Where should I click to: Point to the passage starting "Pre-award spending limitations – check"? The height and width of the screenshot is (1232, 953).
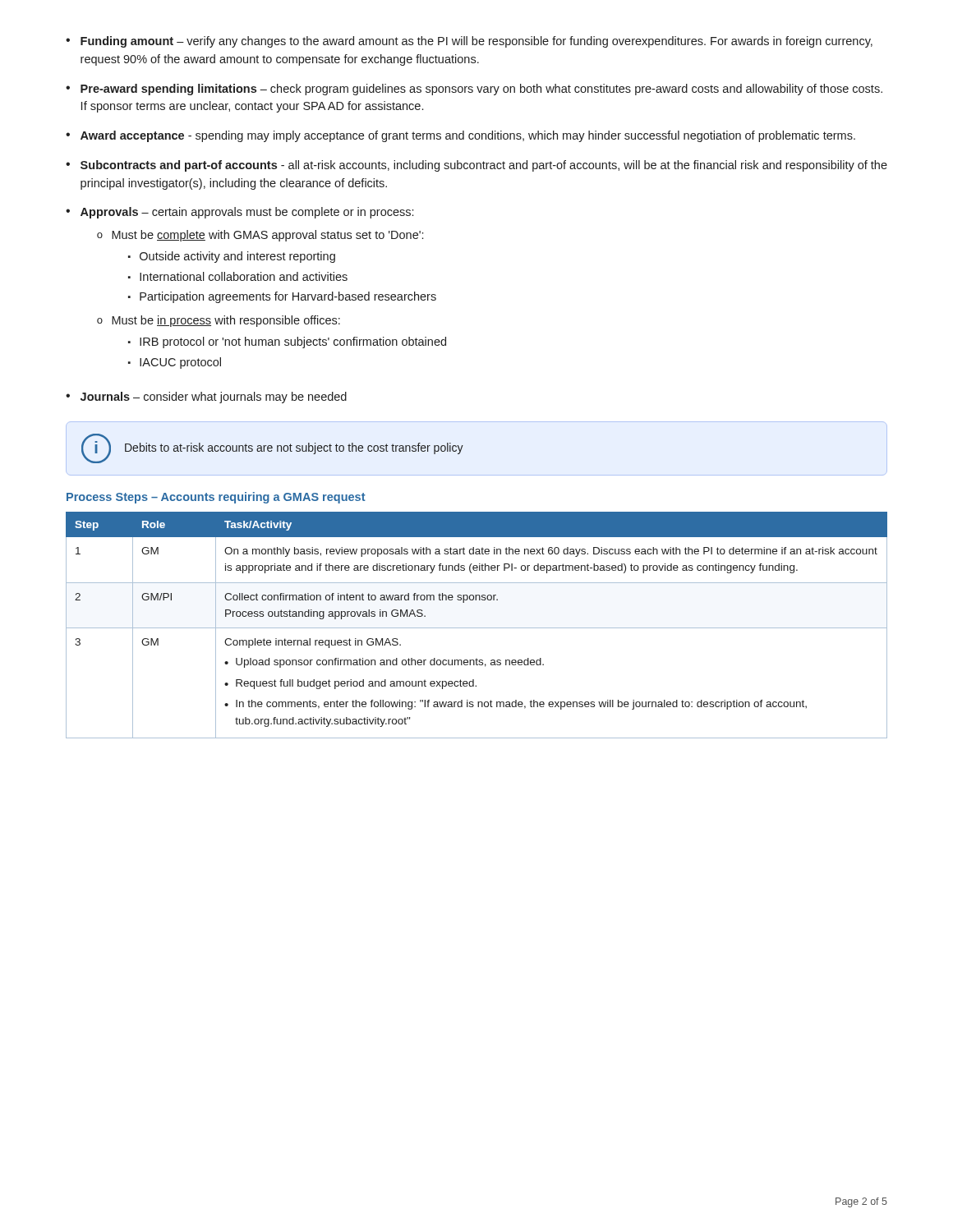[x=484, y=98]
